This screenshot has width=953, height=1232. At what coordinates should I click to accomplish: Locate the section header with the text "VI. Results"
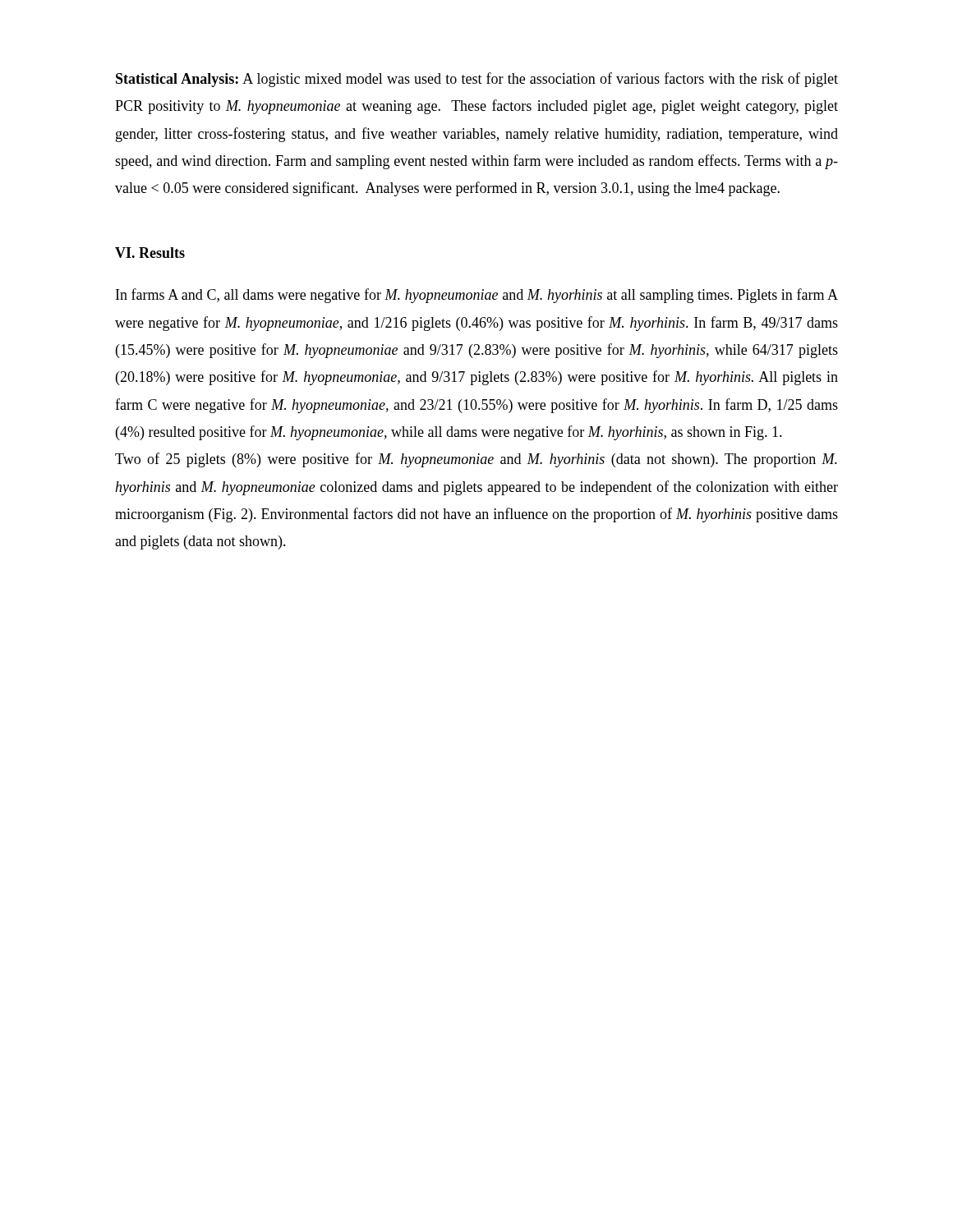click(150, 253)
